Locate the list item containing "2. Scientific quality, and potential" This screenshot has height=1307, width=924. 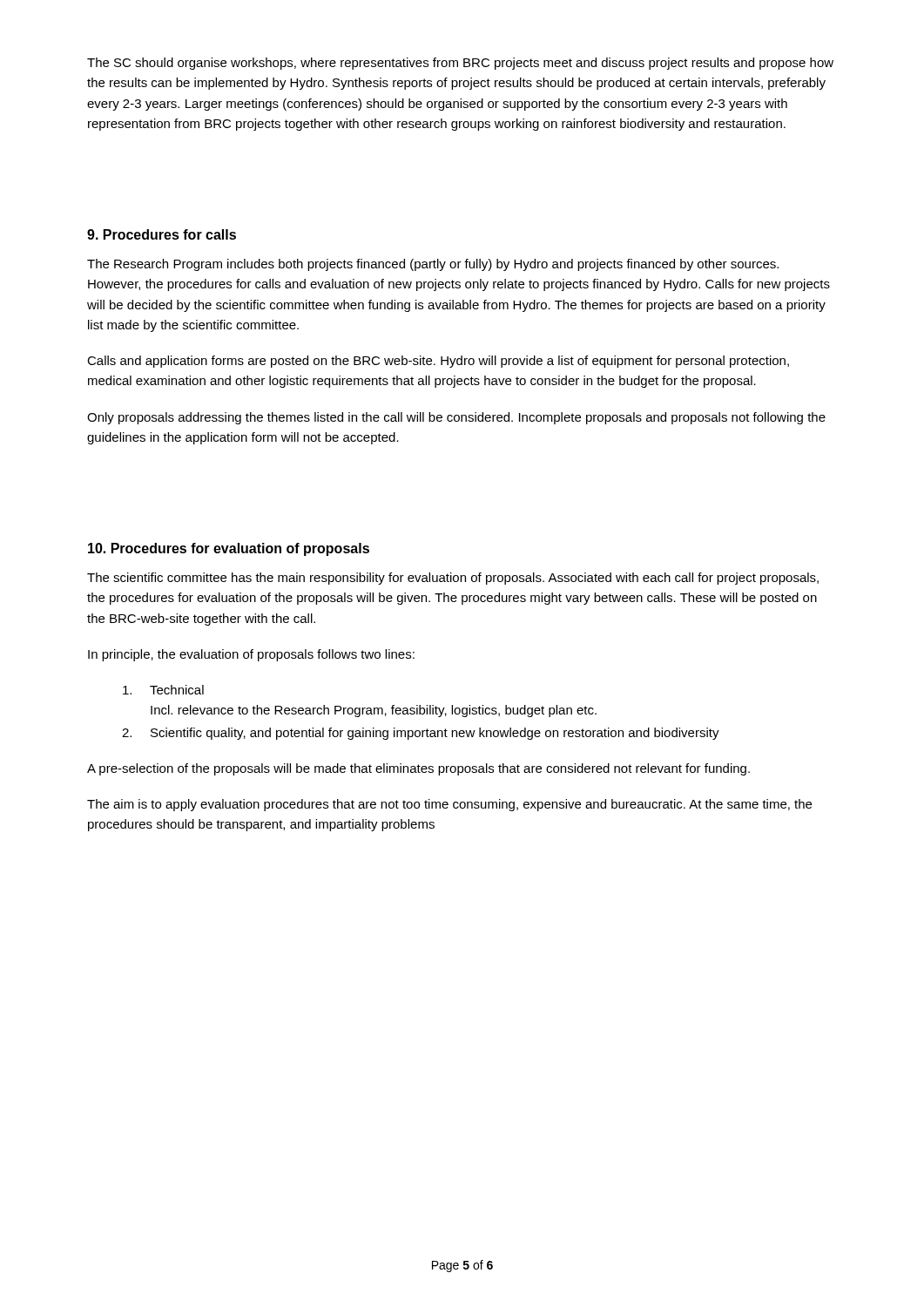pos(471,732)
